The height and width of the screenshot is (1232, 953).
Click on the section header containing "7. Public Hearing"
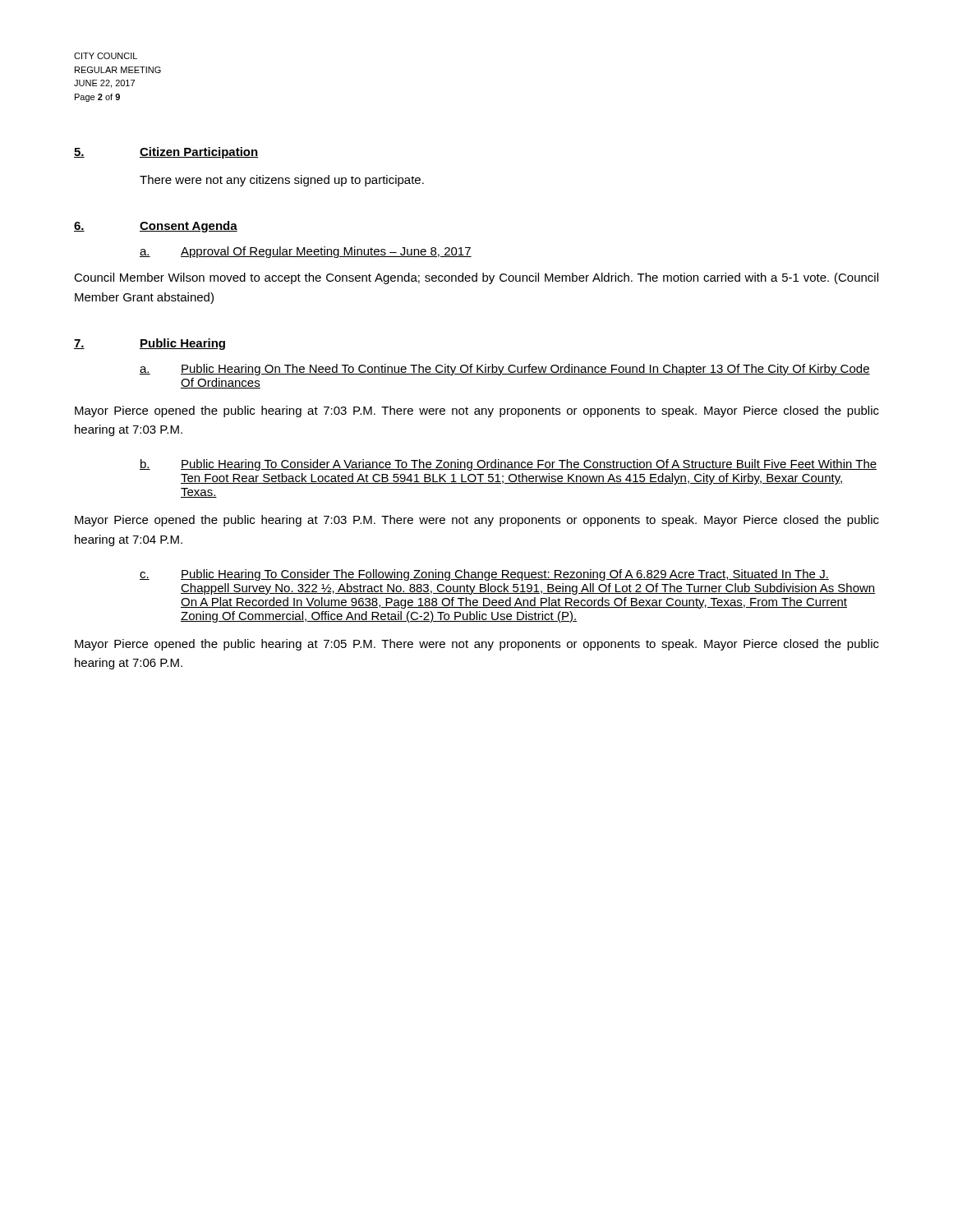150,343
